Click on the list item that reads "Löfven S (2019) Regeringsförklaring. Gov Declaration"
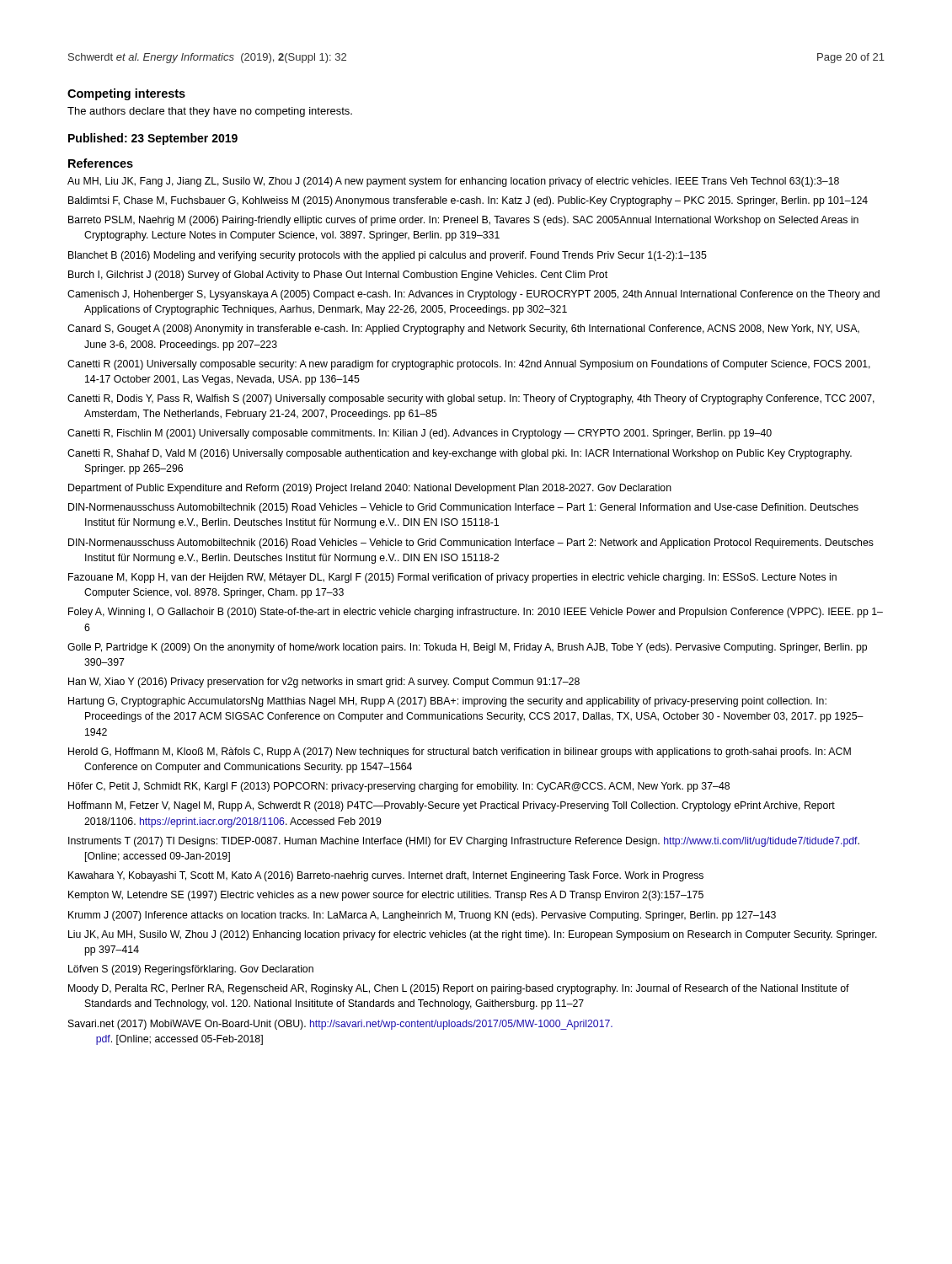Viewport: 952px width, 1264px height. click(191, 969)
